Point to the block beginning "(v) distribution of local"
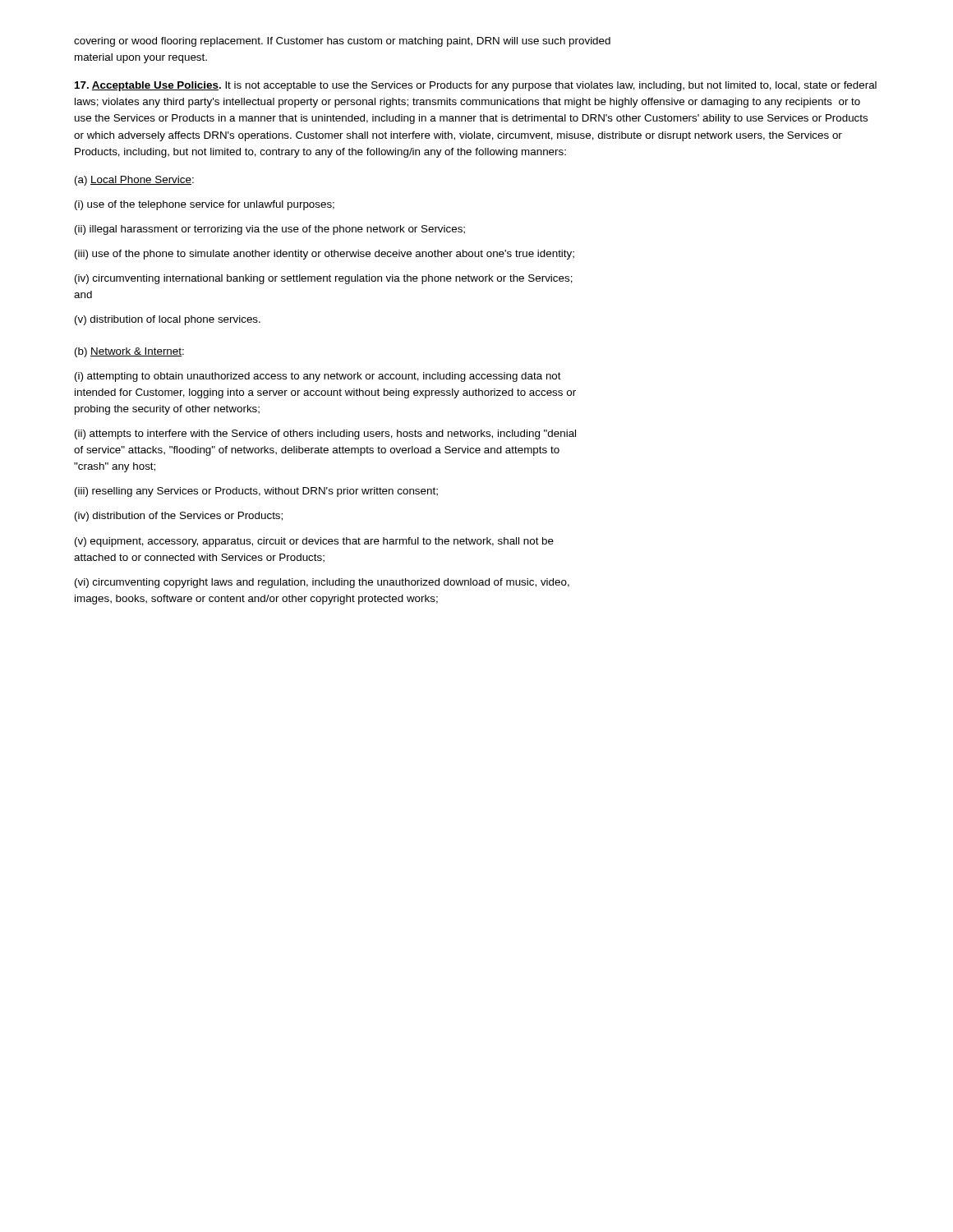The image size is (953, 1232). click(x=167, y=319)
